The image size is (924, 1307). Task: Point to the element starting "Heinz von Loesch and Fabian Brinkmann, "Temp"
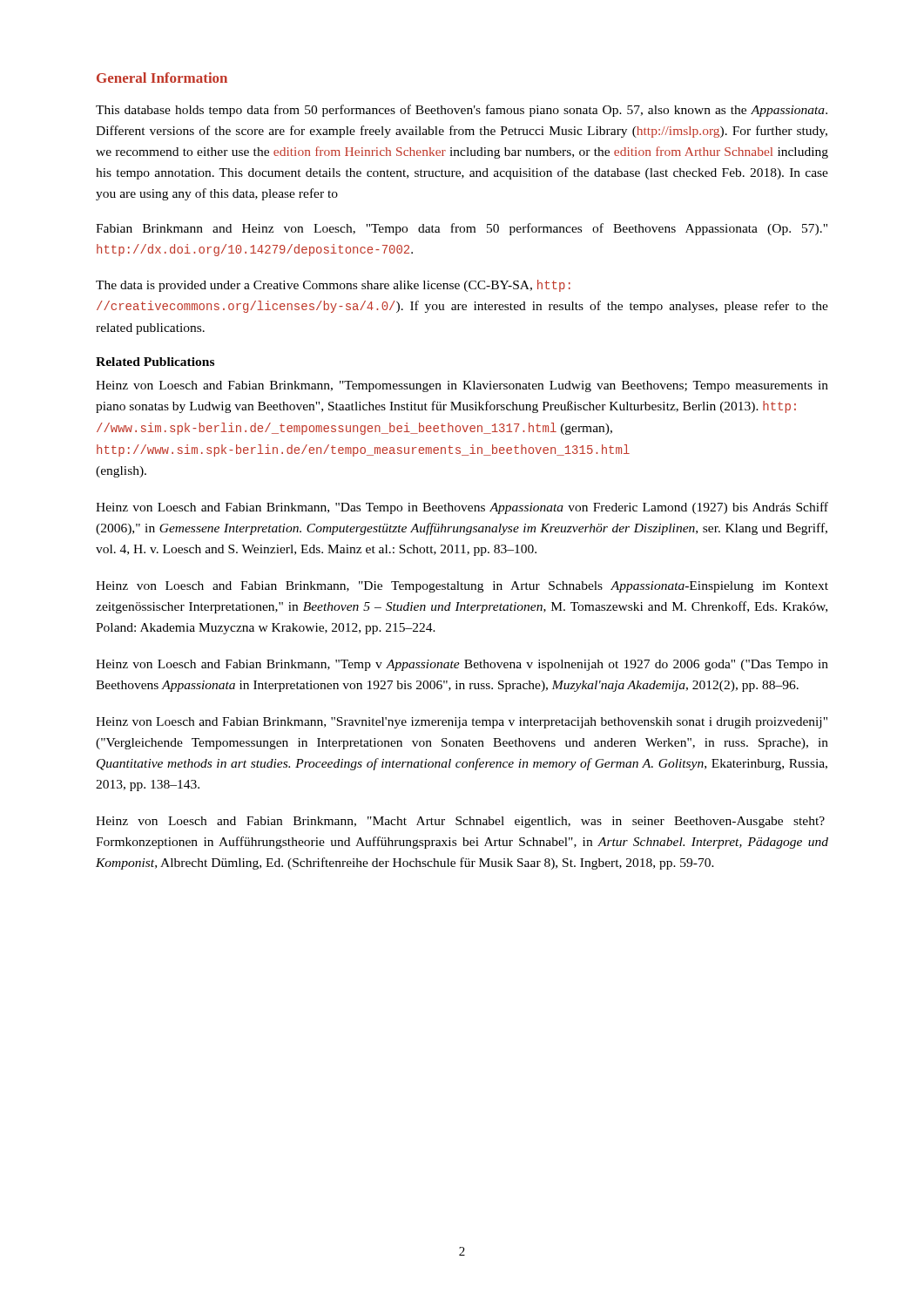(x=462, y=674)
